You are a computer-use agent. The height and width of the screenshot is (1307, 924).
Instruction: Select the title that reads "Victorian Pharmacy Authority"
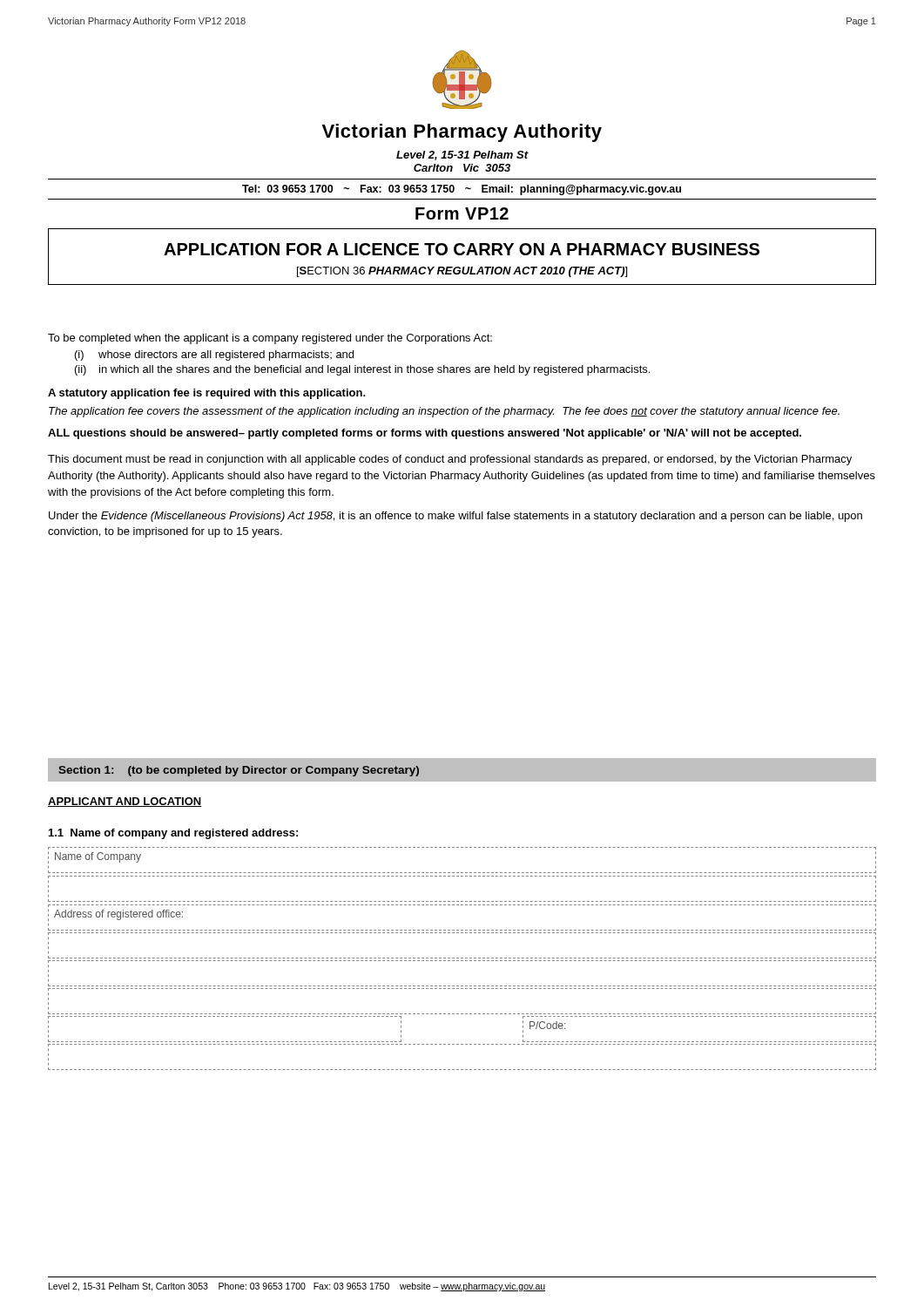tap(462, 131)
